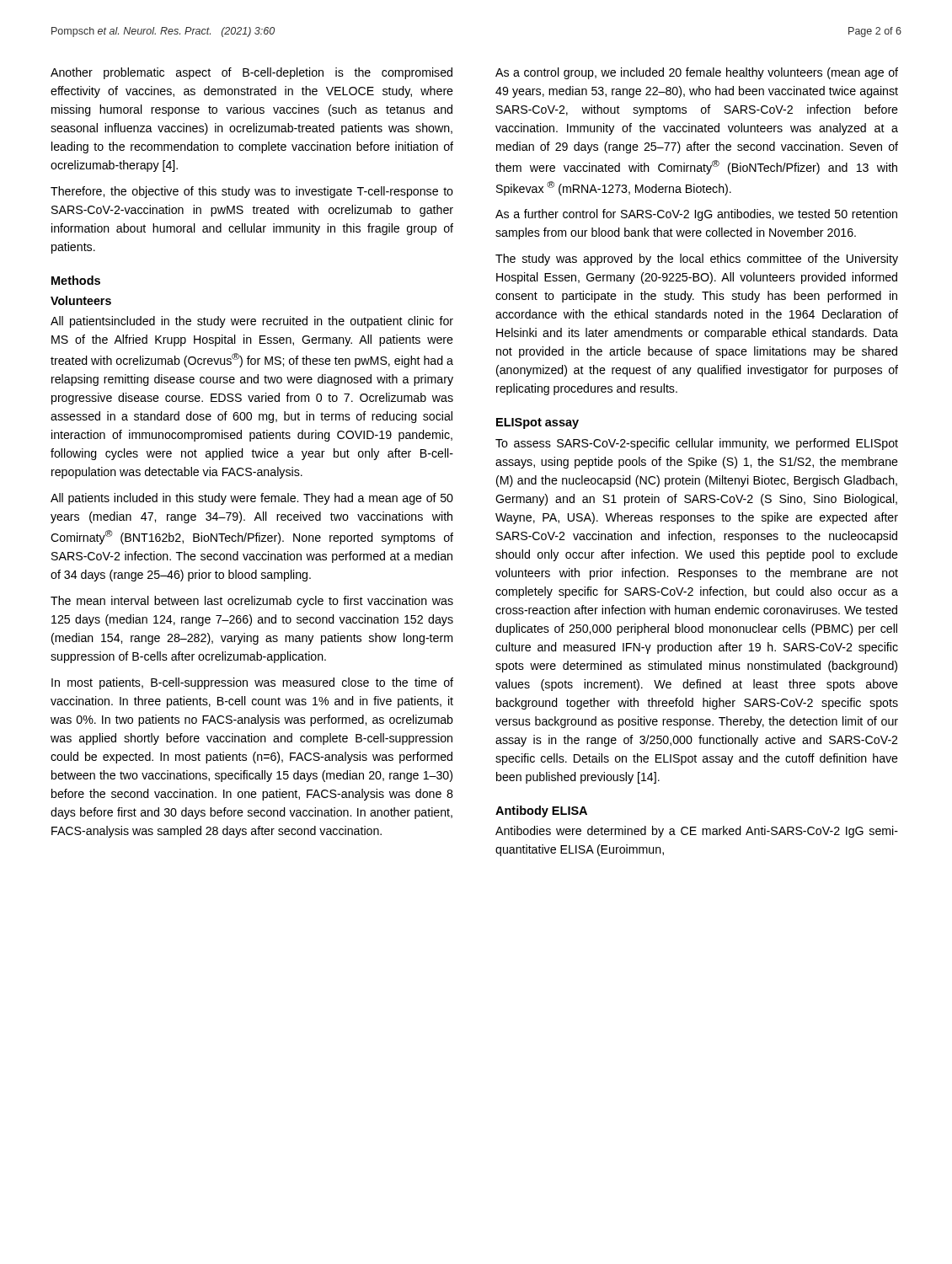Viewport: 952px width, 1264px height.
Task: Locate the passage starting "Therefore, the objective of"
Action: pyautogui.click(x=252, y=219)
